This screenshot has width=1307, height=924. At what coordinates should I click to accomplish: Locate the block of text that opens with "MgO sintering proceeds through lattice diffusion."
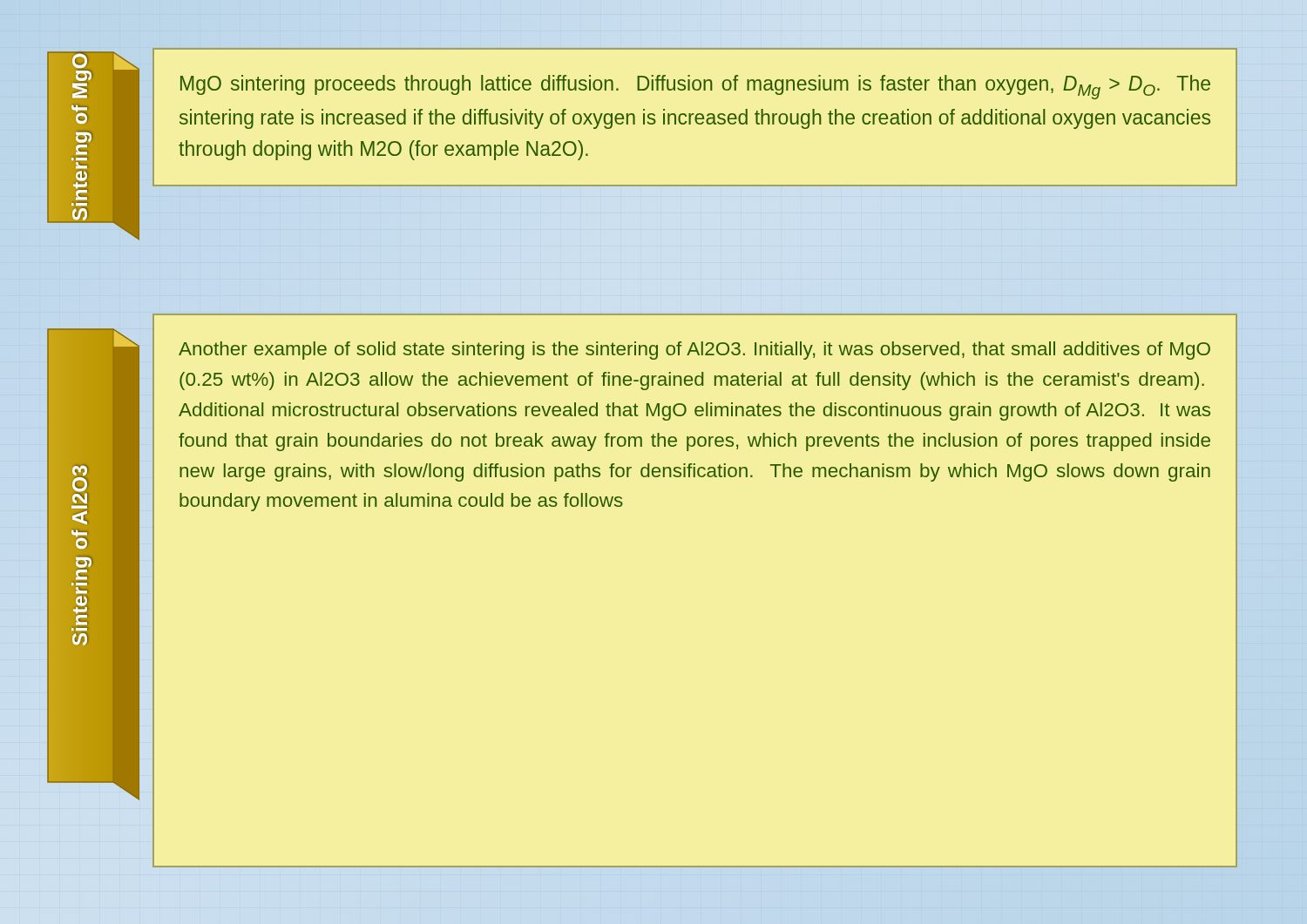695,116
